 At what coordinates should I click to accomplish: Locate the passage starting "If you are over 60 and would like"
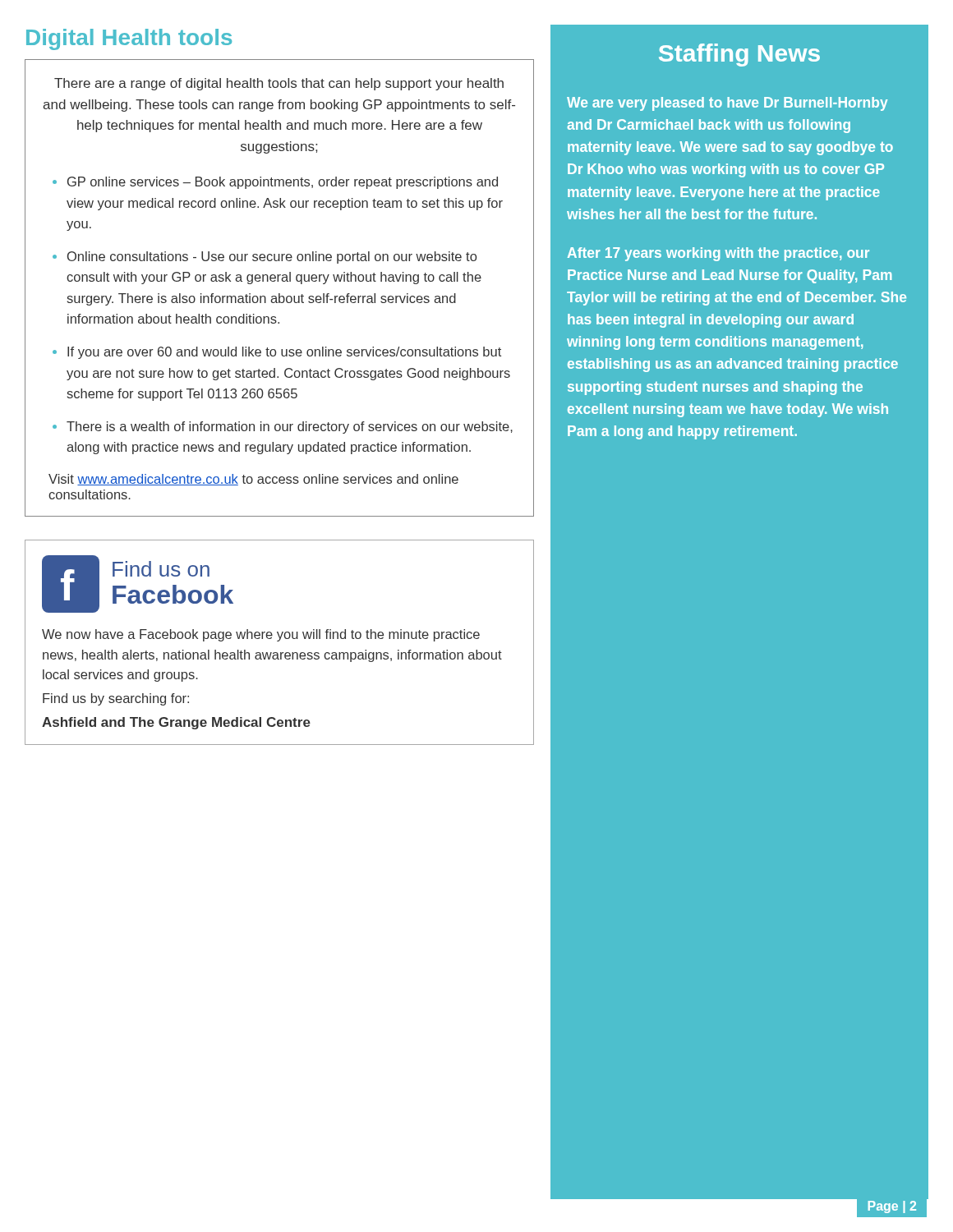pos(288,372)
